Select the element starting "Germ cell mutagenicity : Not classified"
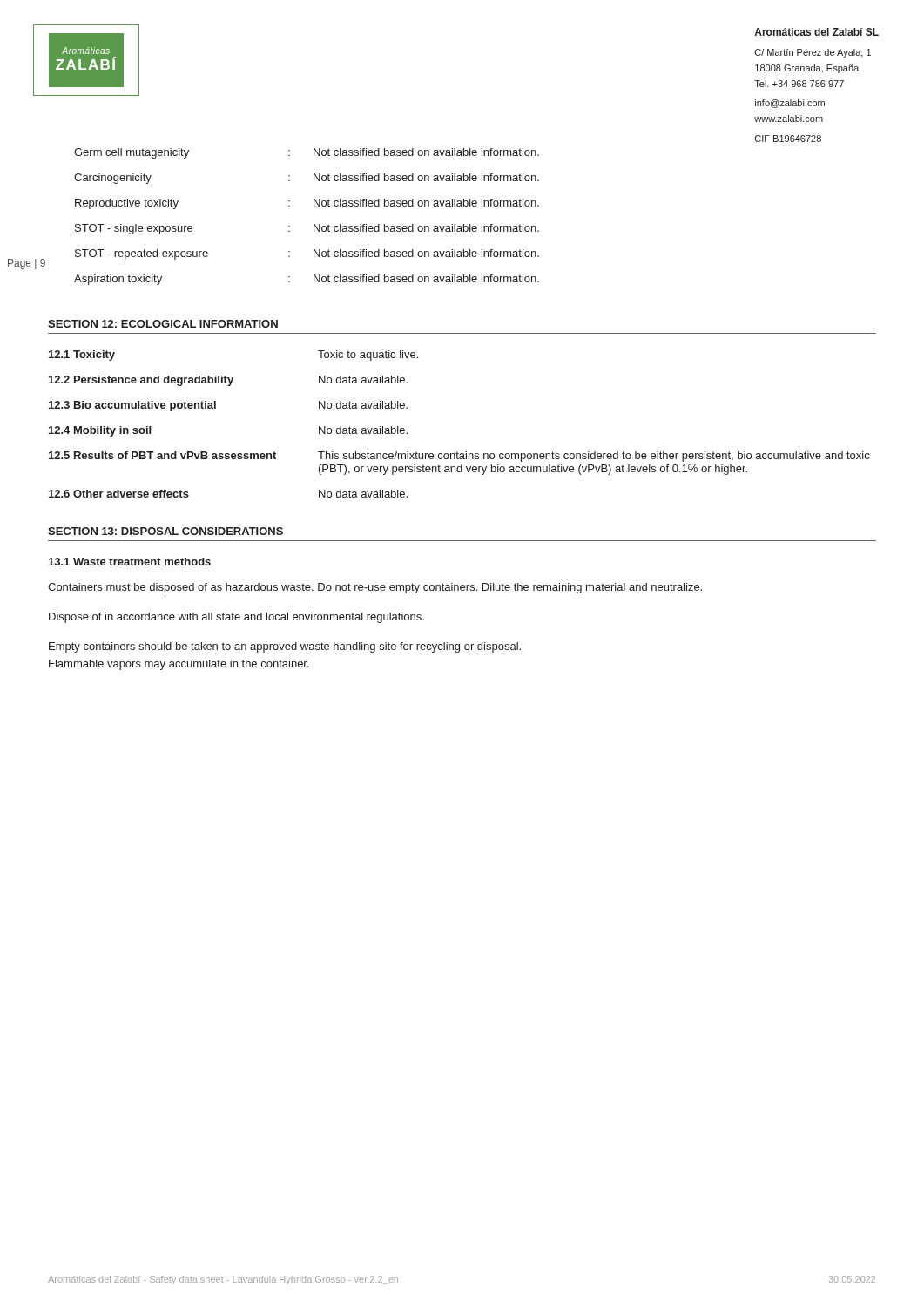The height and width of the screenshot is (1307, 924). (x=462, y=152)
